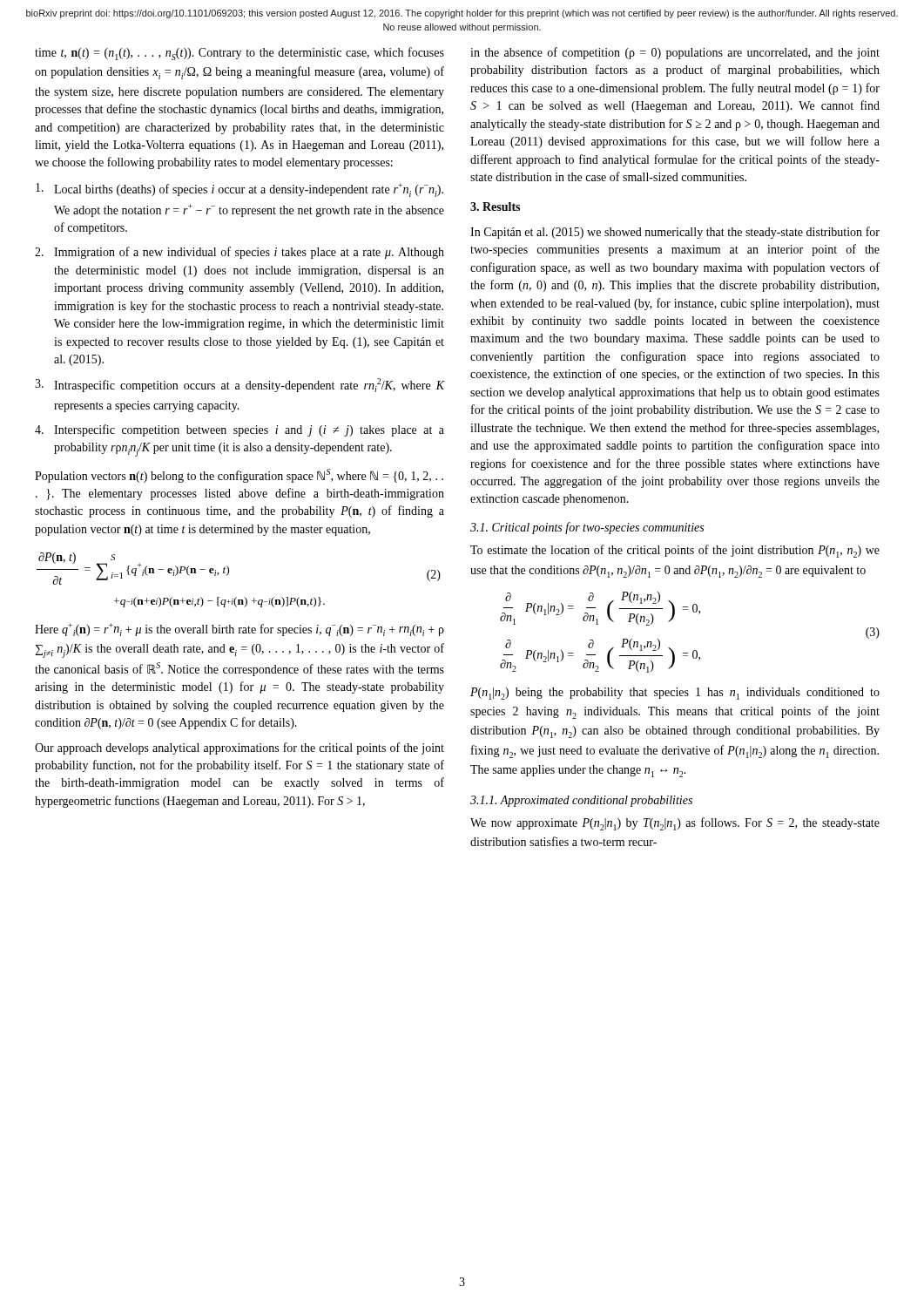The width and height of the screenshot is (924, 1307).
Task: Locate the formula that opens with "∂P(n, t)∂t = ∑ Si=1 {q+i(n −"
Action: [140, 567]
